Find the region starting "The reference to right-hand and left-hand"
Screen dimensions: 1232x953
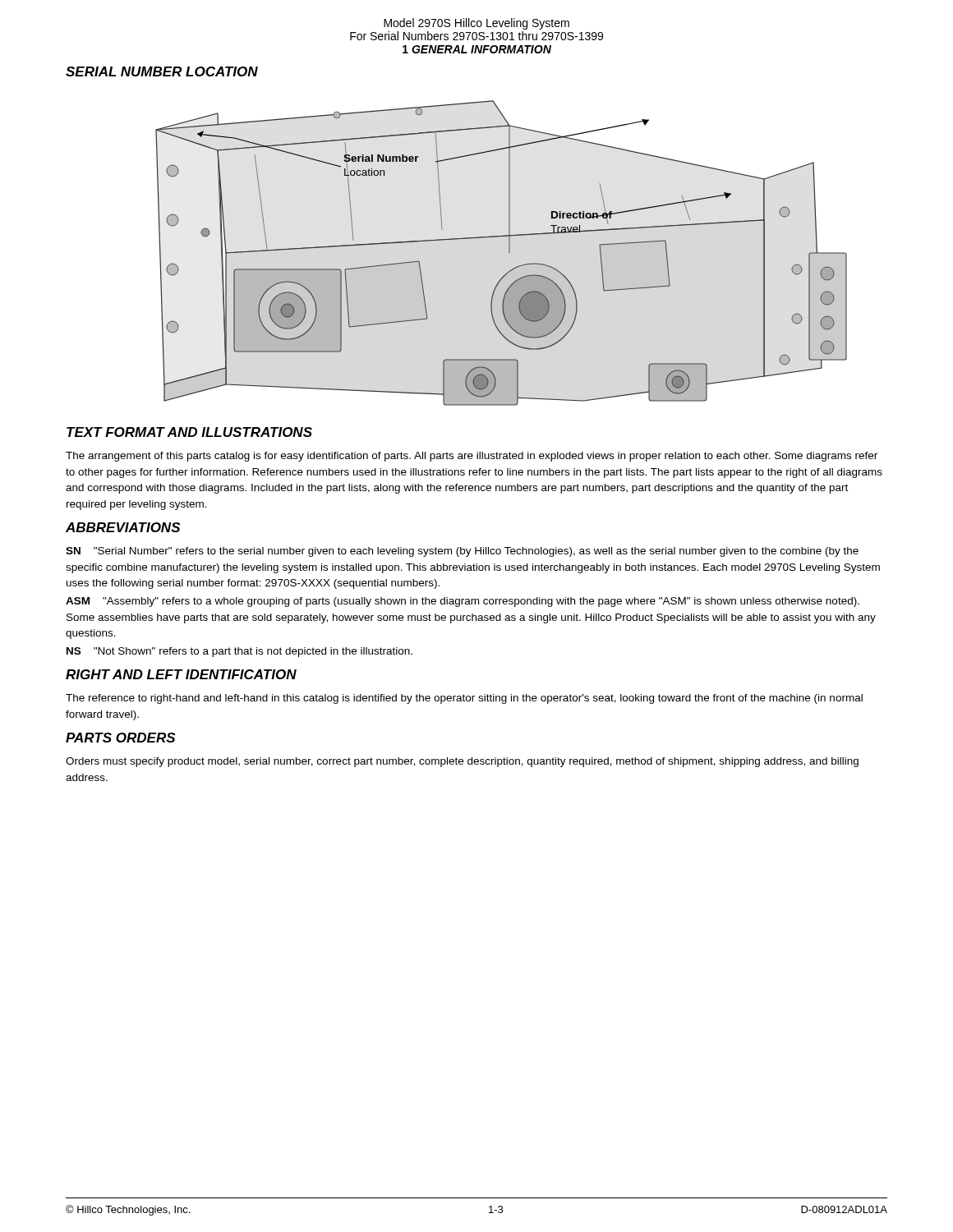coord(464,706)
